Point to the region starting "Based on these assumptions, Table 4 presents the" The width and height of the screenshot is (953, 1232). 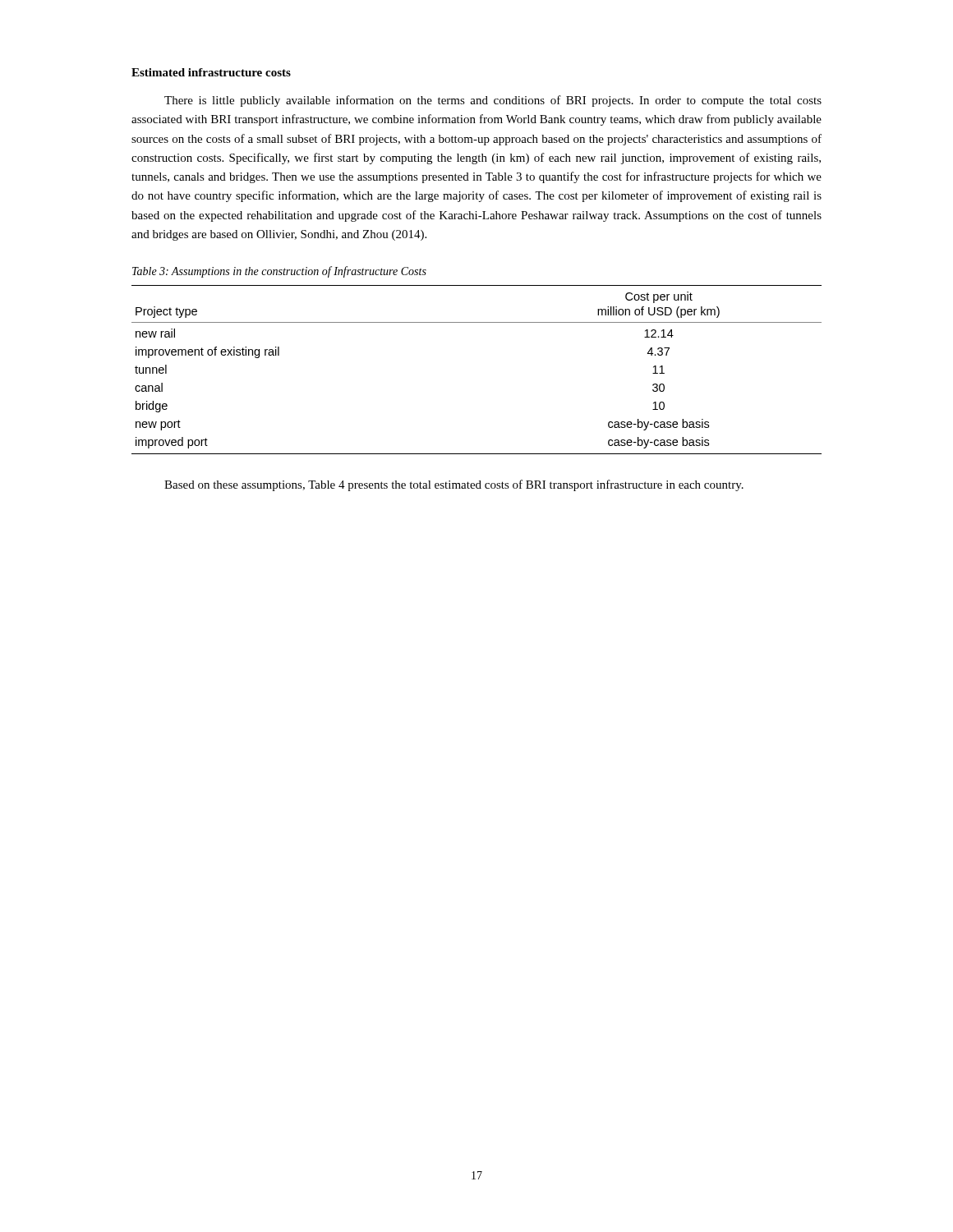click(x=476, y=485)
